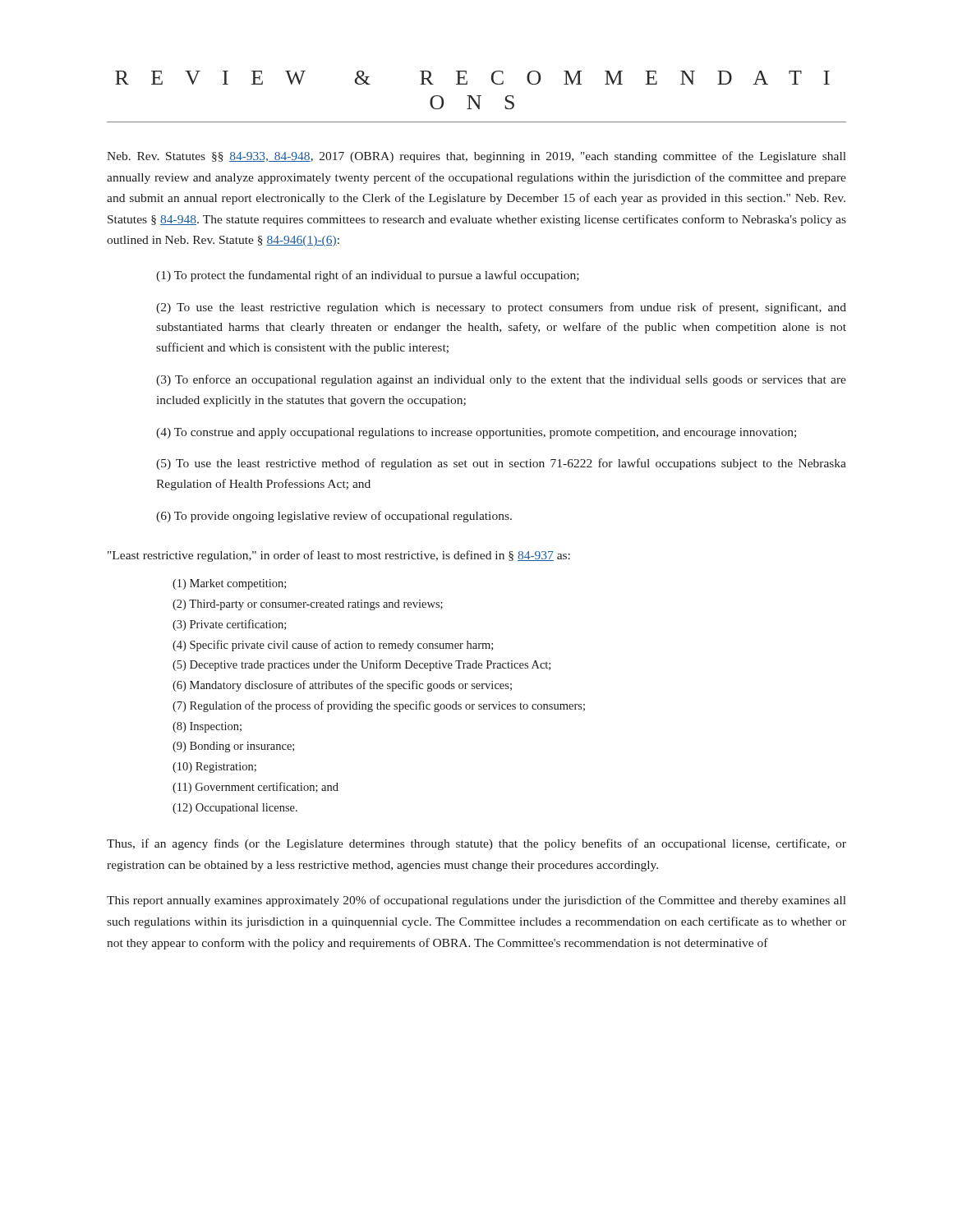Screen dimensions: 1232x953
Task: Locate the region starting "(3) To enforce an"
Action: tap(501, 389)
